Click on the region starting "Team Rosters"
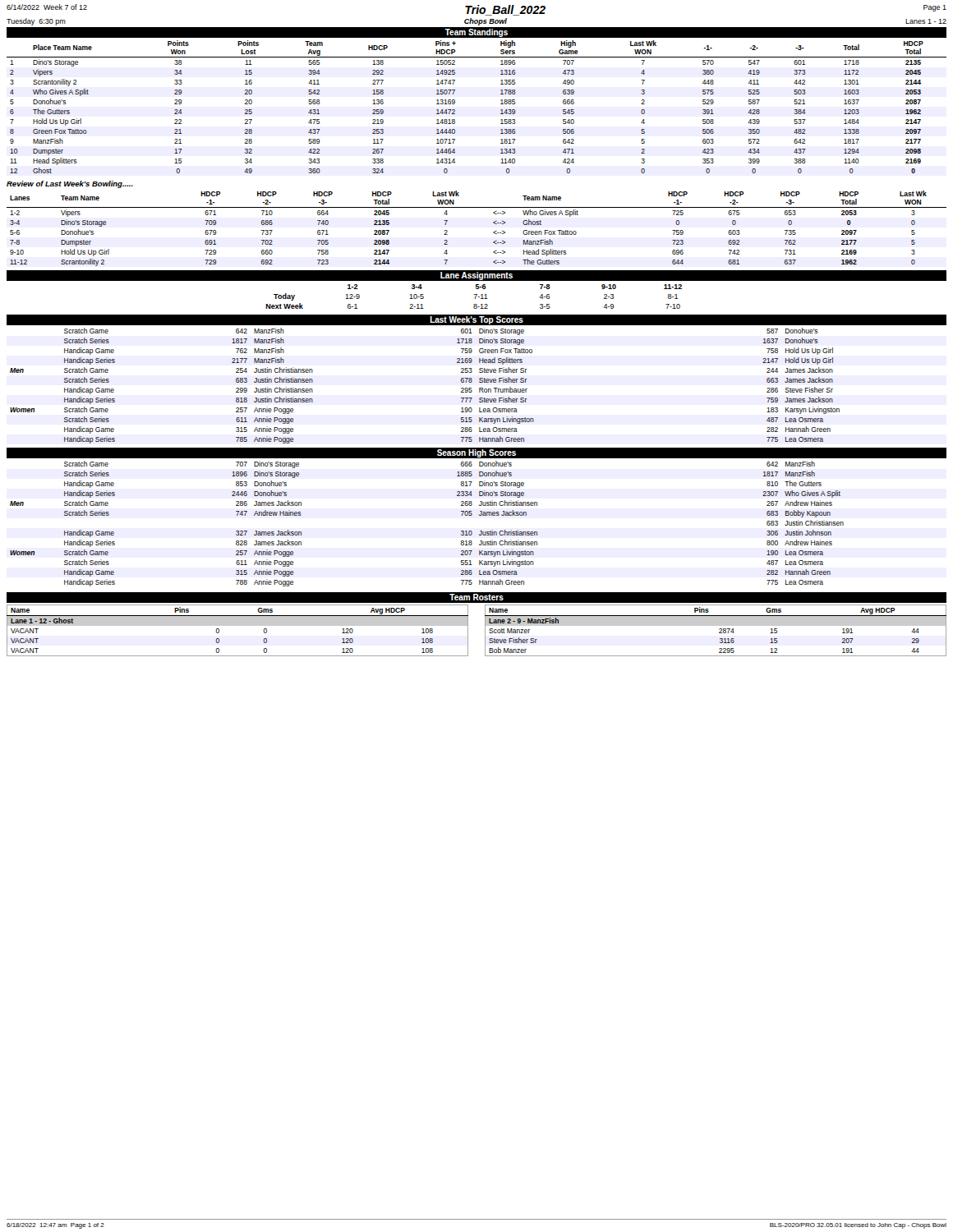 (x=476, y=598)
